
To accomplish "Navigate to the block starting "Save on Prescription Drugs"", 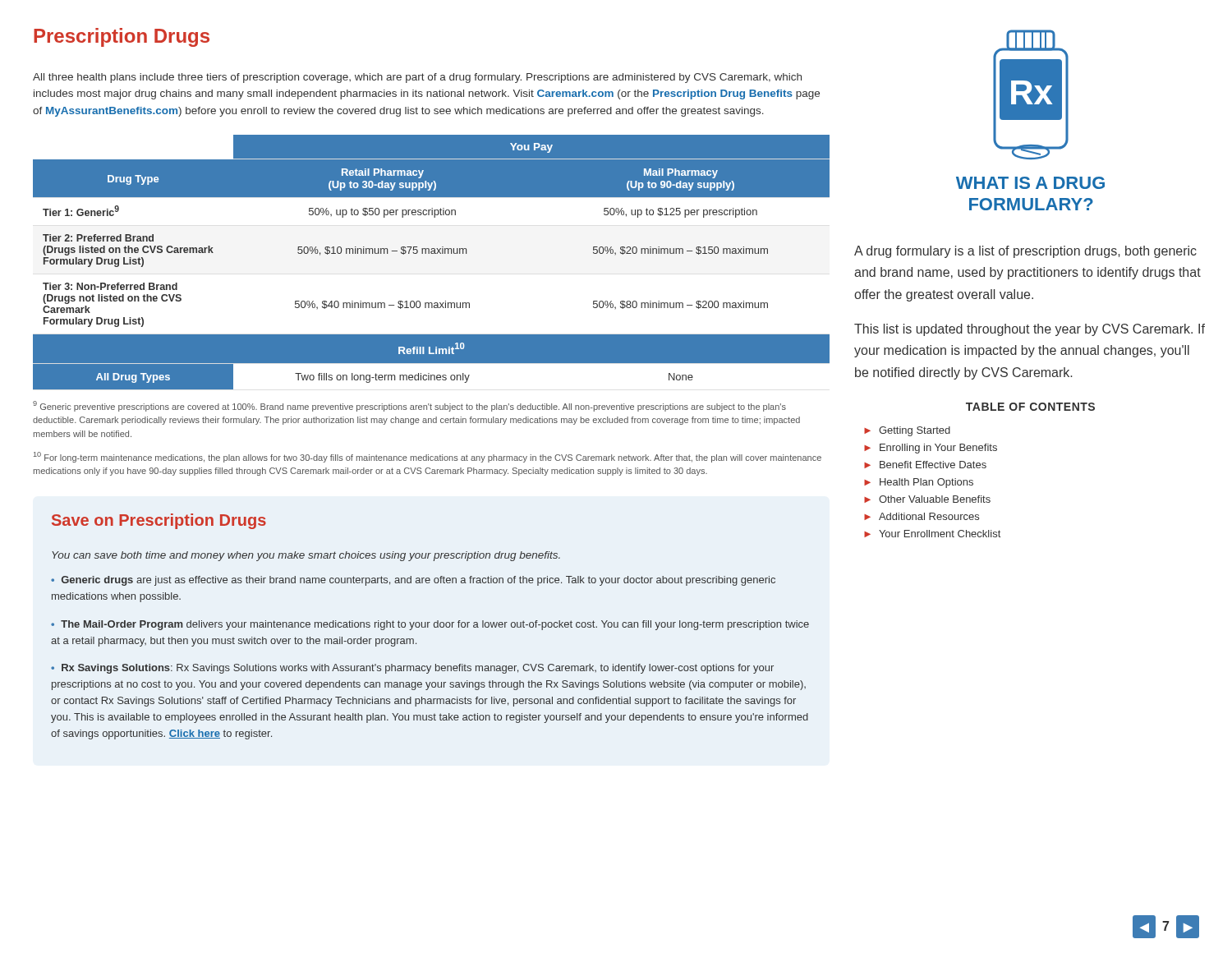I will pyautogui.click(x=159, y=520).
